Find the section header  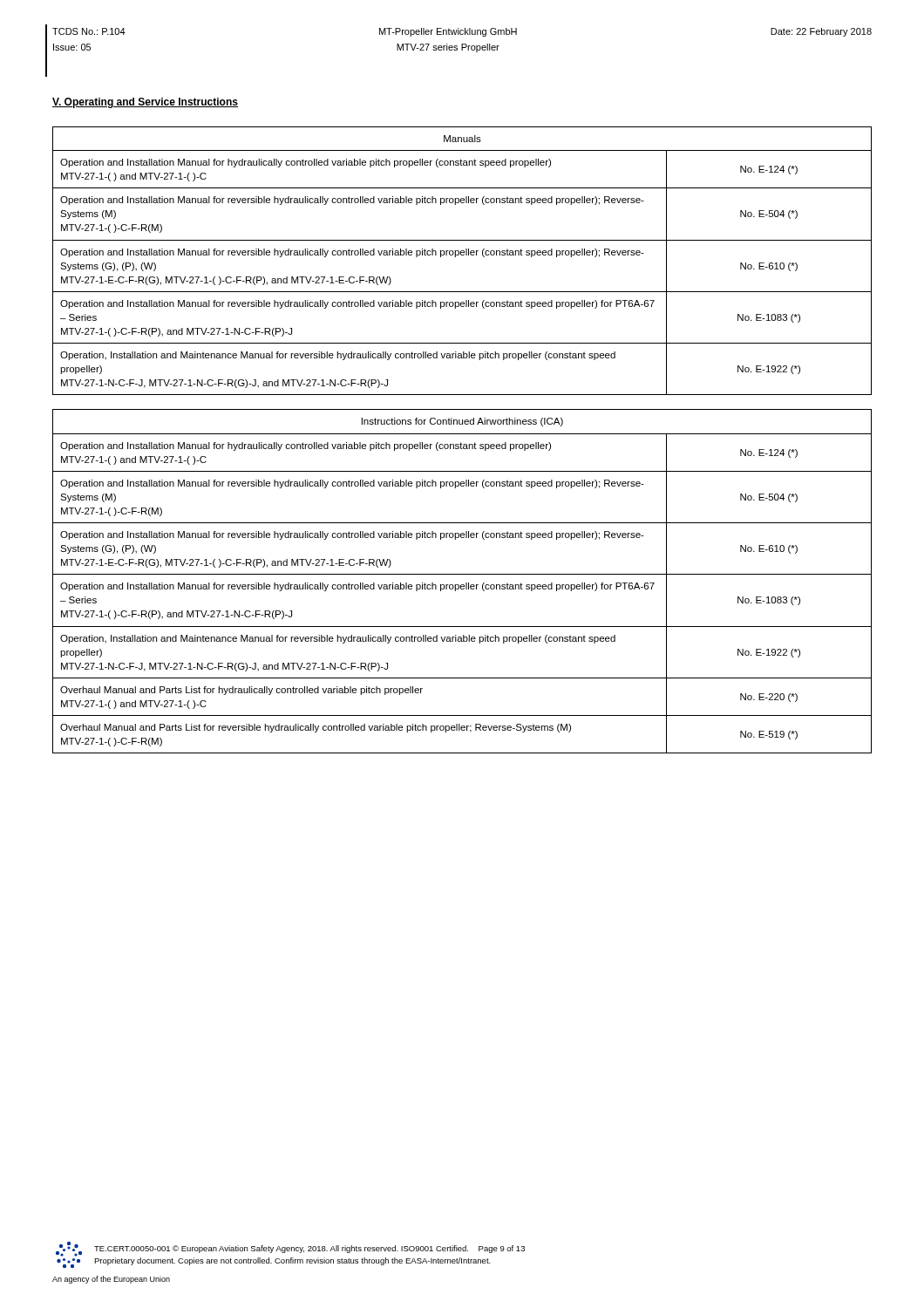click(145, 102)
